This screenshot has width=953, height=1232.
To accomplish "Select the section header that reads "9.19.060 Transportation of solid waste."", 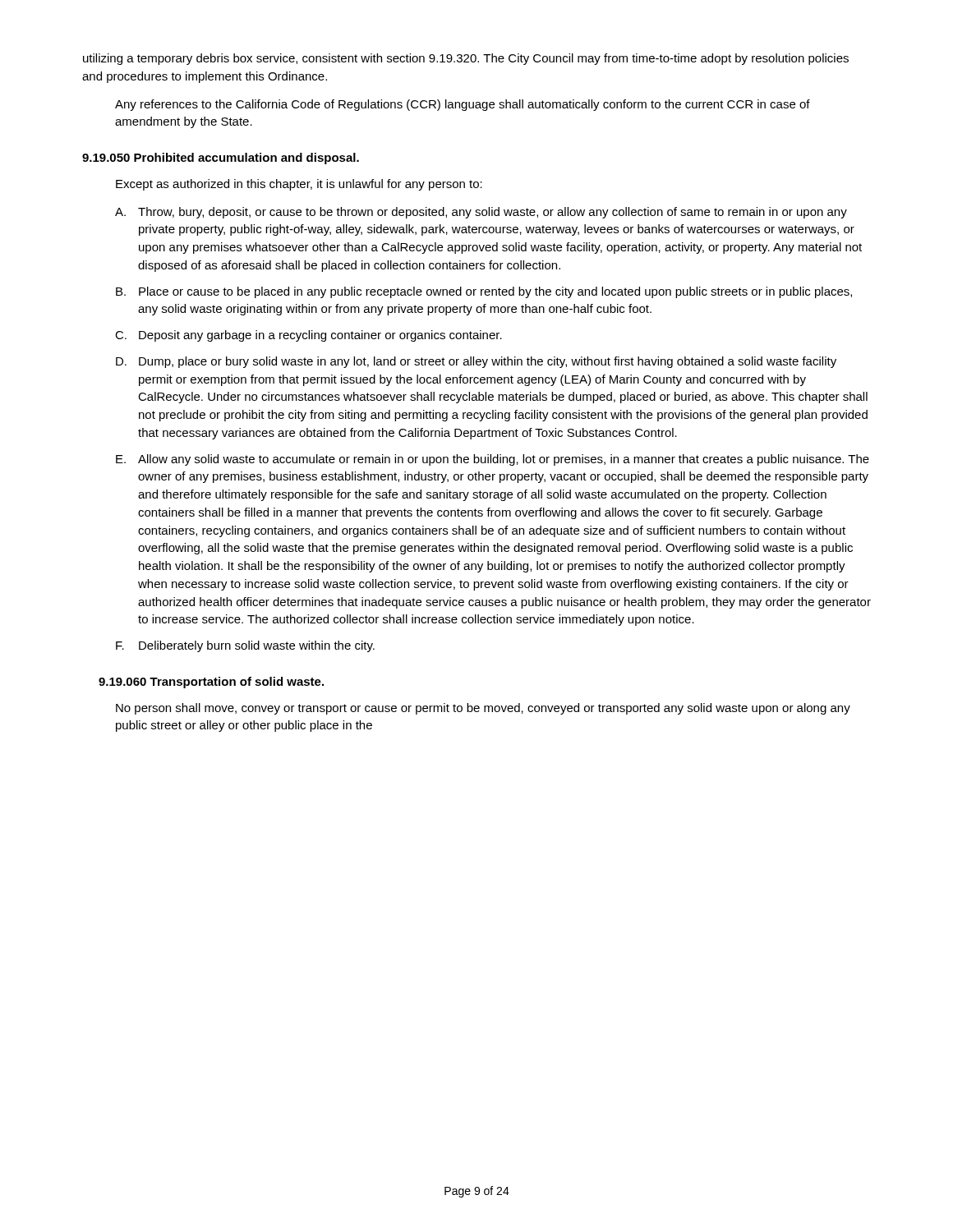I will click(x=212, y=681).
